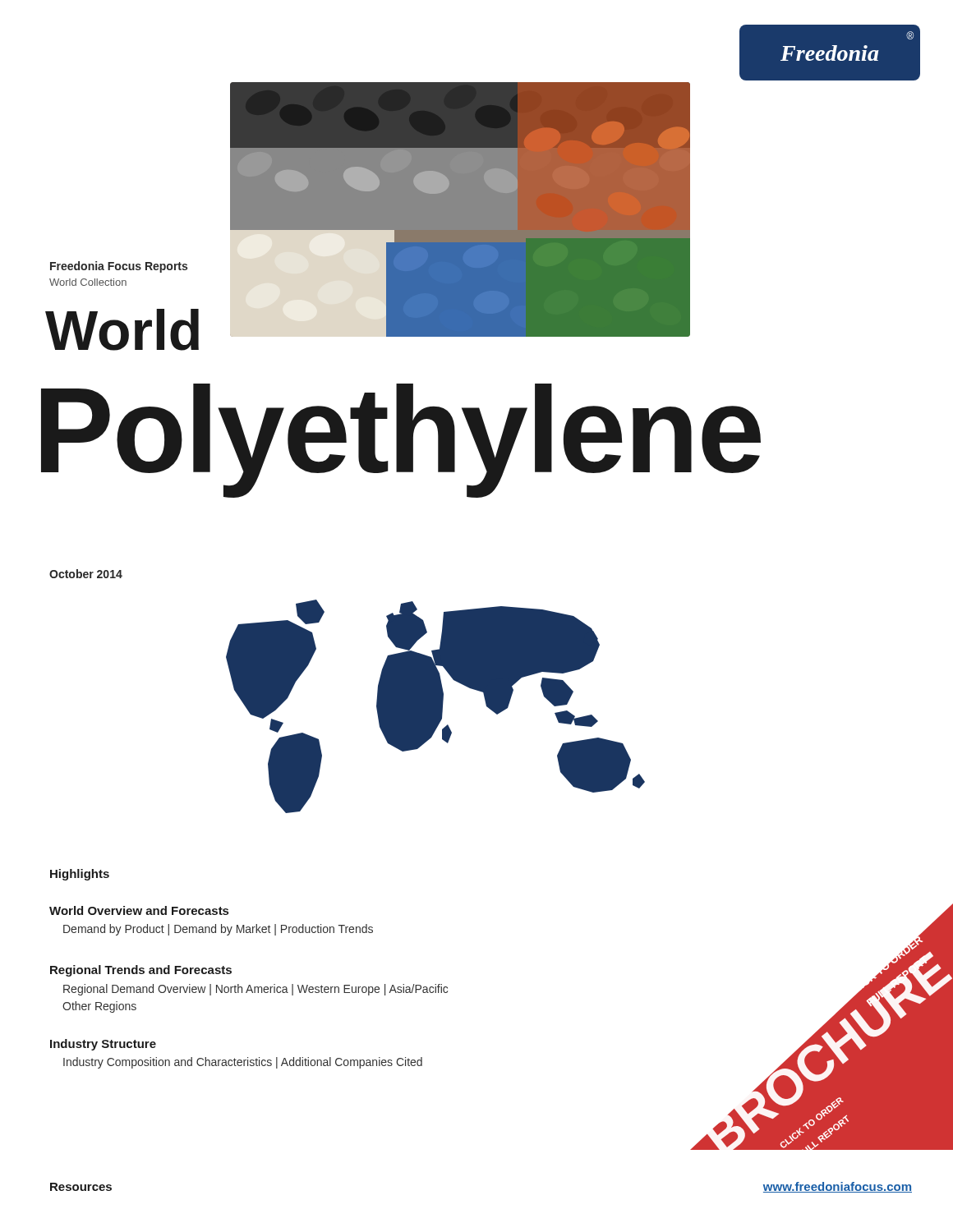953x1232 pixels.
Task: Locate the section header with the text "World Overview and Forecasts"
Action: [139, 910]
